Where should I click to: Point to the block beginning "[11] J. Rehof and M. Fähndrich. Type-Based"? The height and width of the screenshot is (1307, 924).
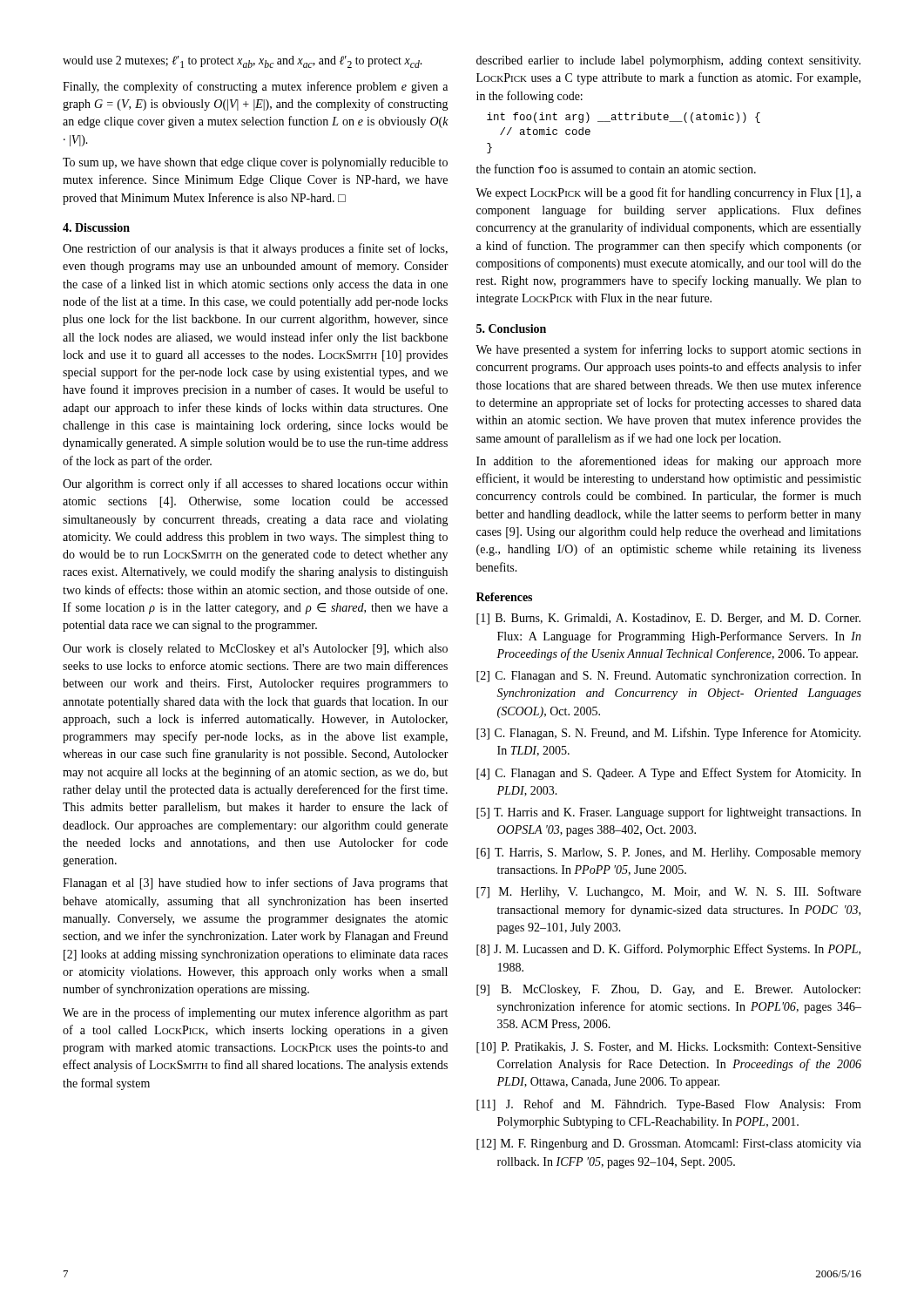pos(669,1113)
